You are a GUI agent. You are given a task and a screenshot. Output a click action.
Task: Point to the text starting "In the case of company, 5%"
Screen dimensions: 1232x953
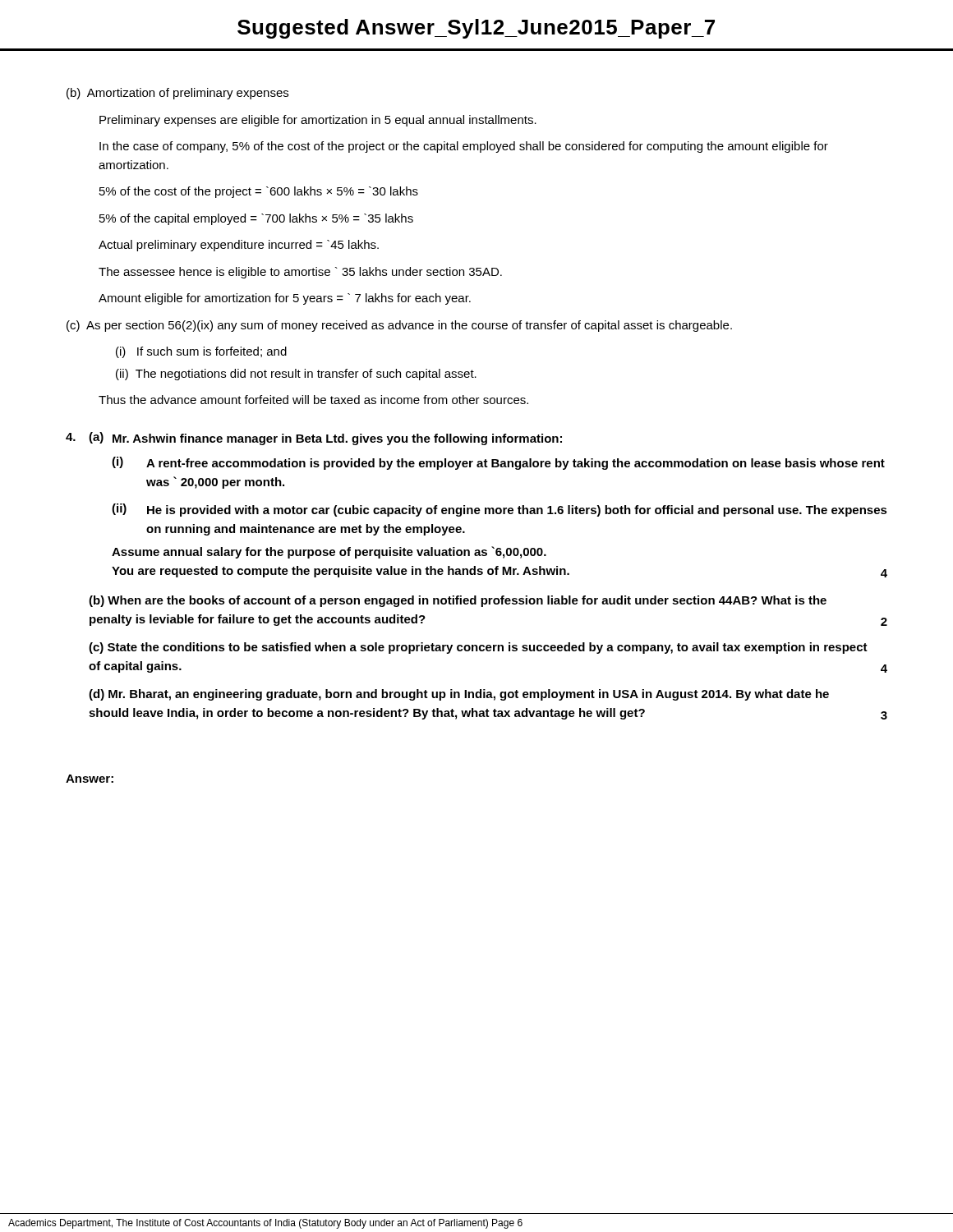463,155
